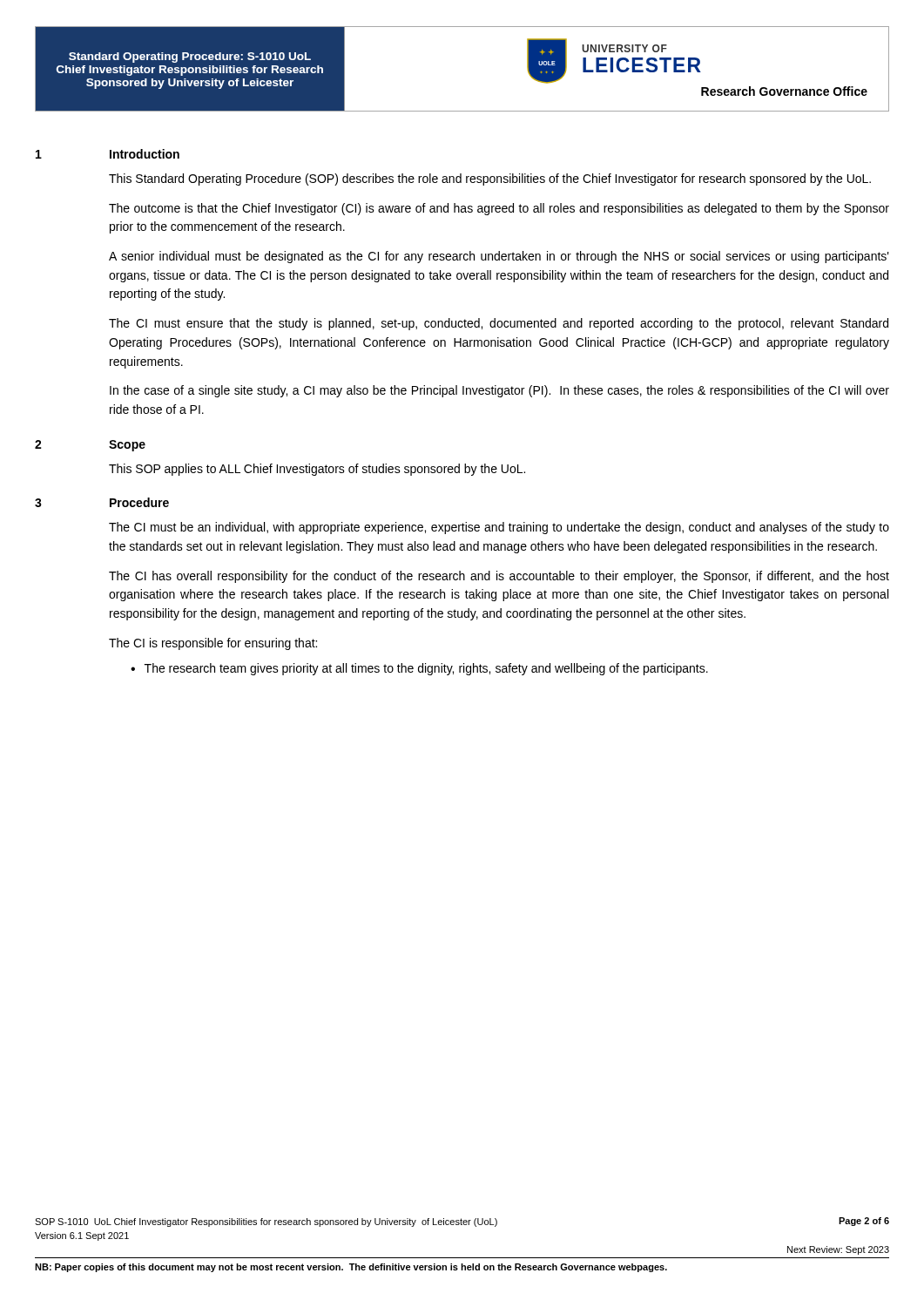Select the text block containing "The outcome is that the"
Screen dimensions: 1307x924
499,217
